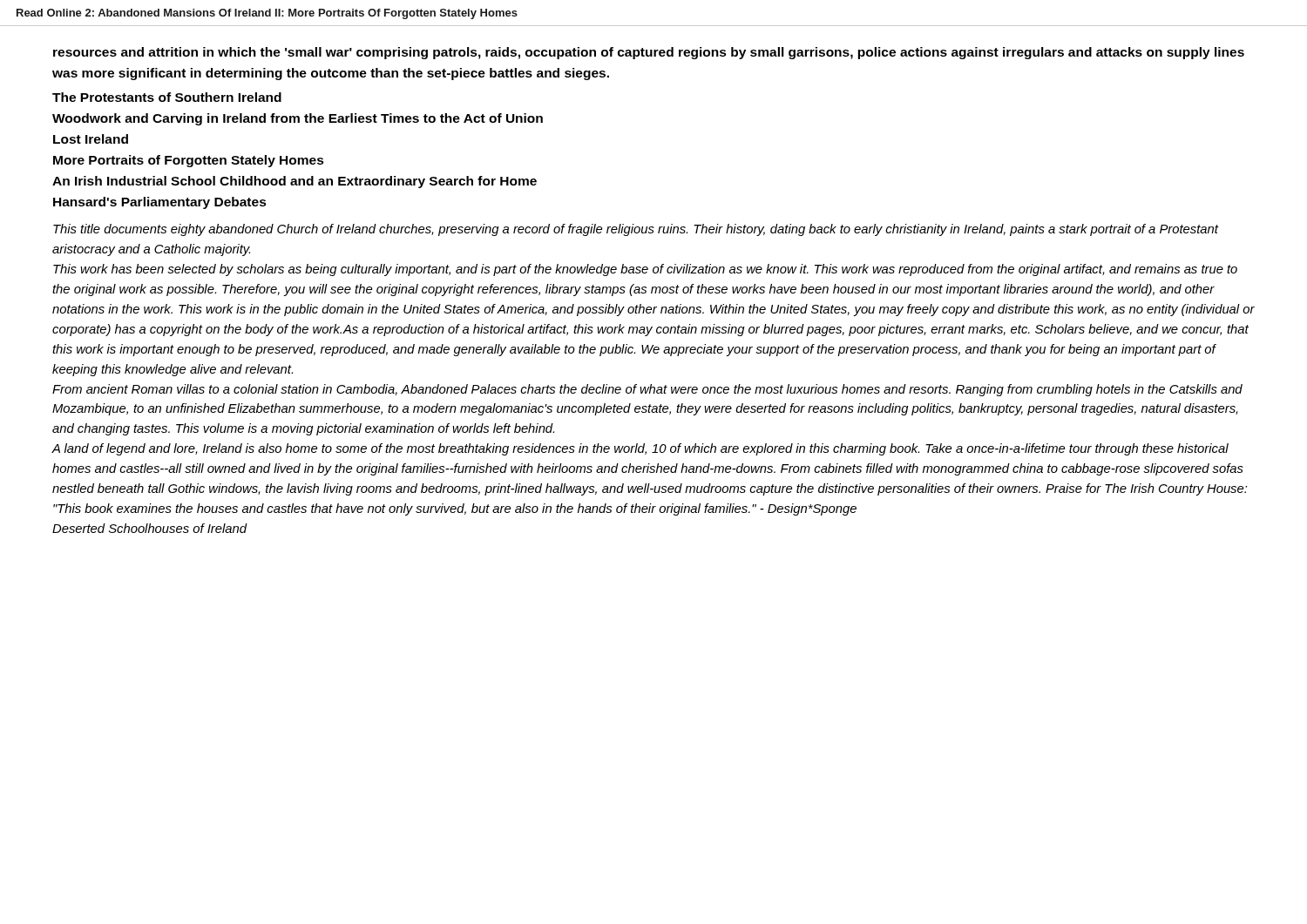Locate the title that reads "An Irish Industrial"
This screenshot has width=1307, height=924.
tap(295, 181)
